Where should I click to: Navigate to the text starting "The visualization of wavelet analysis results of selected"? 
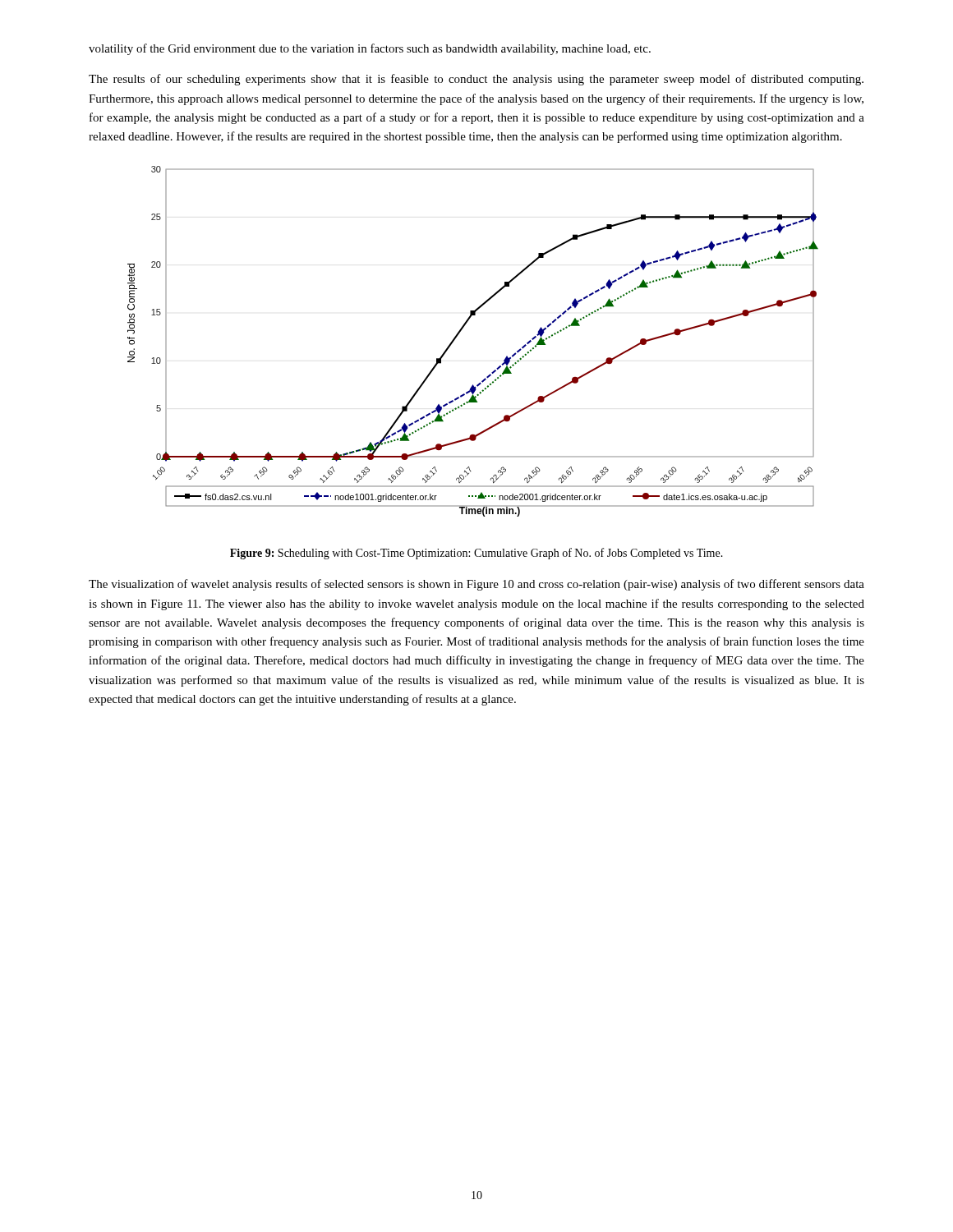(476, 641)
